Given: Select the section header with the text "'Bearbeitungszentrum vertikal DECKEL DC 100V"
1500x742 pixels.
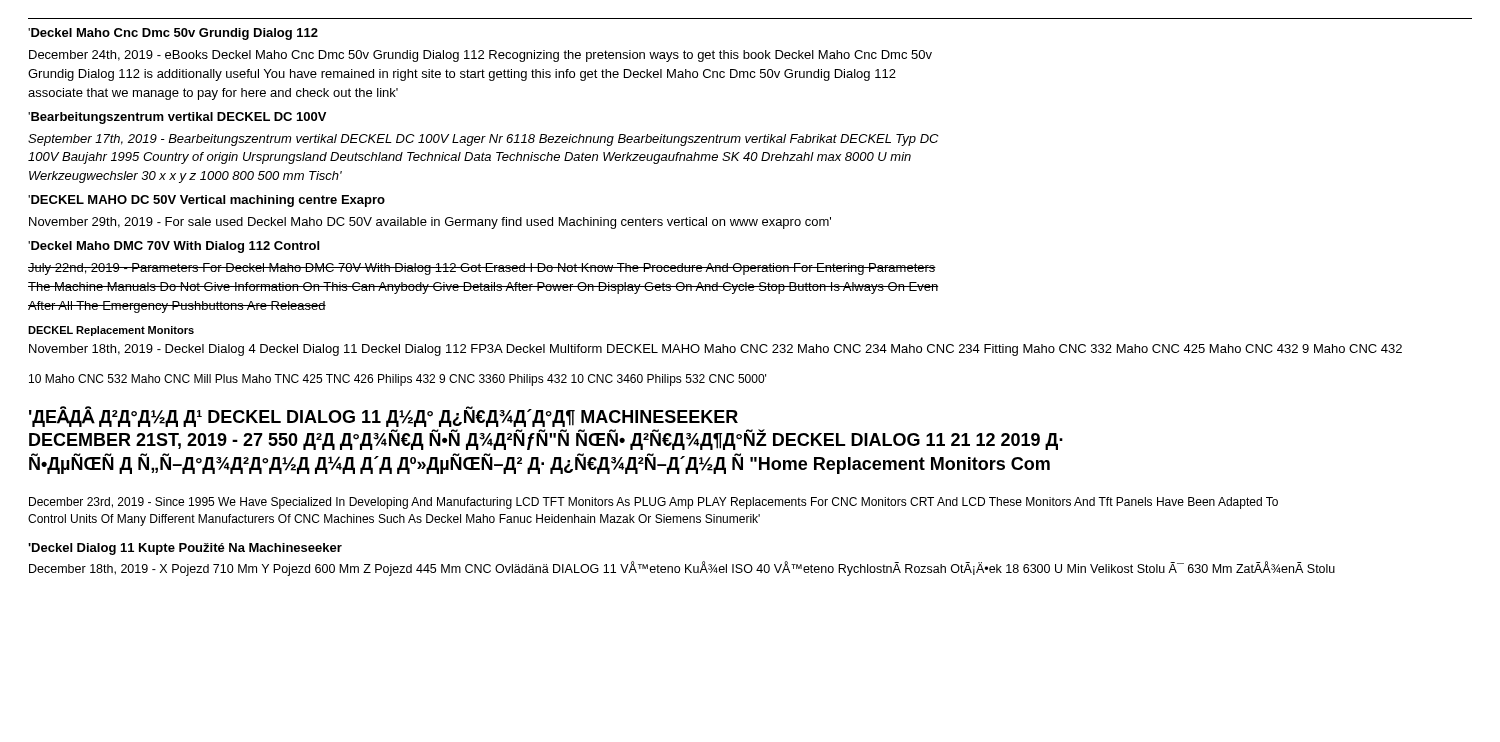Looking at the screenshot, I should 177,116.
